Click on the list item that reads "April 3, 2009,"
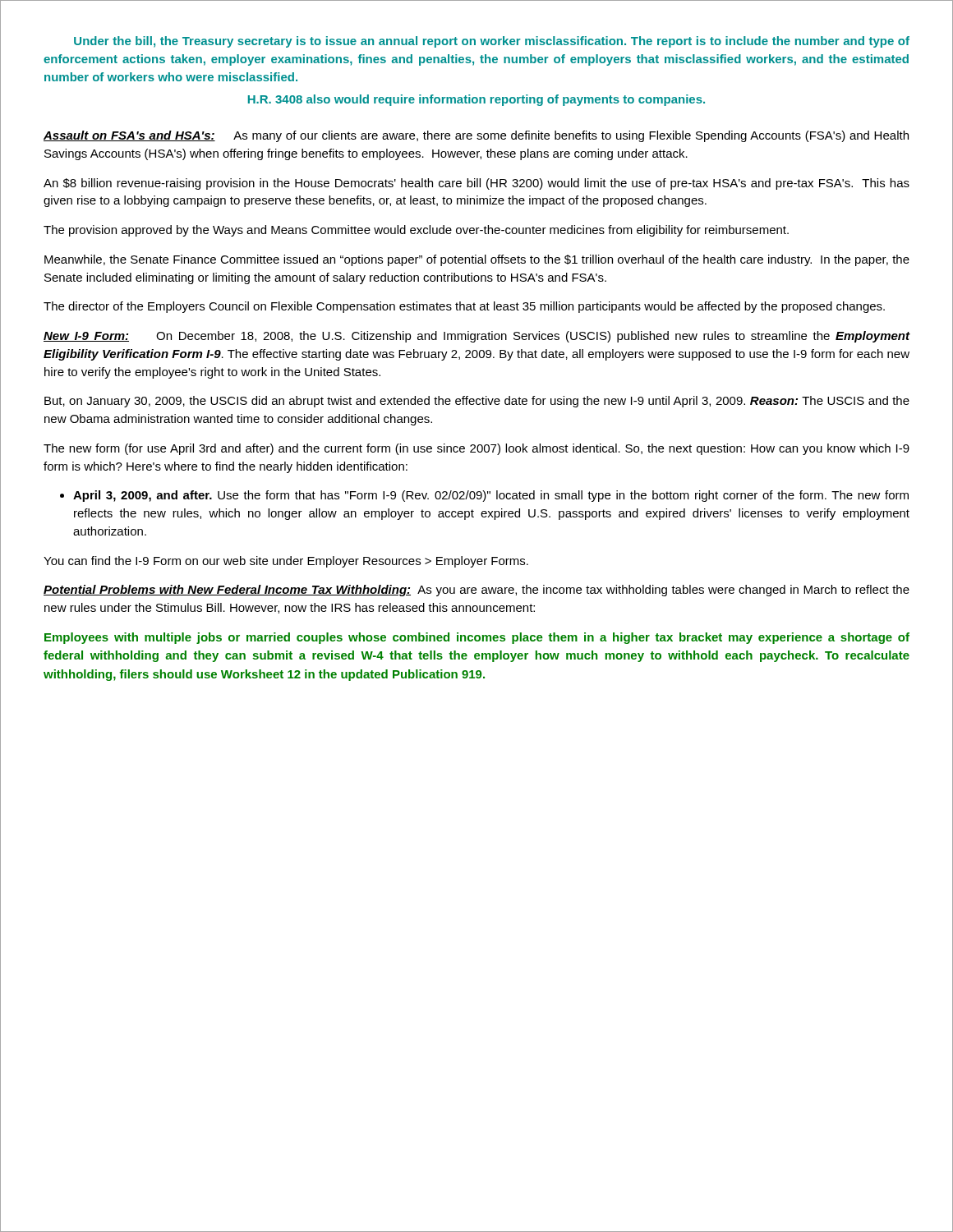The width and height of the screenshot is (953, 1232). pos(491,513)
